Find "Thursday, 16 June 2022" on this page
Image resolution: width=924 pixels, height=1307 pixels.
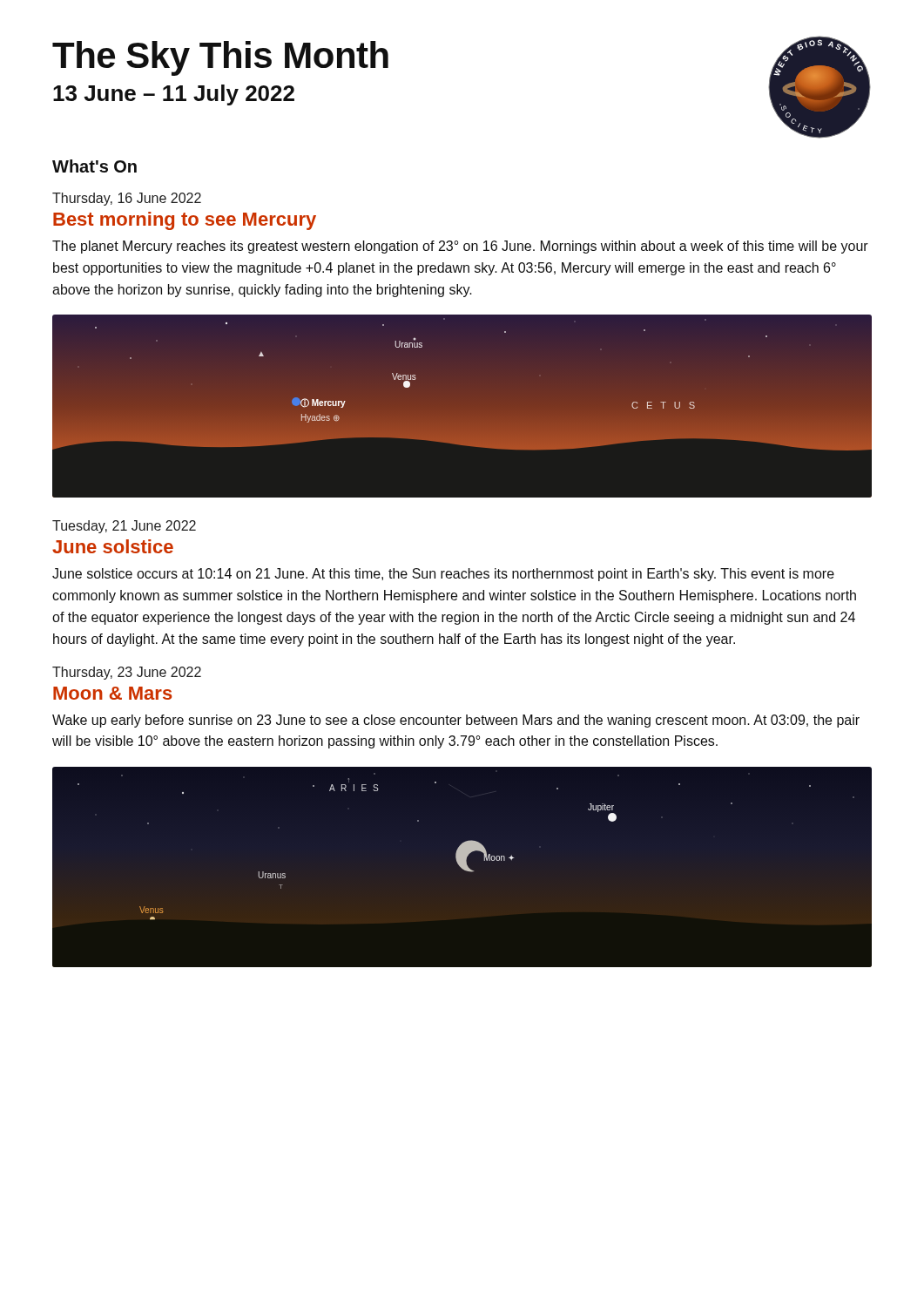coord(127,198)
